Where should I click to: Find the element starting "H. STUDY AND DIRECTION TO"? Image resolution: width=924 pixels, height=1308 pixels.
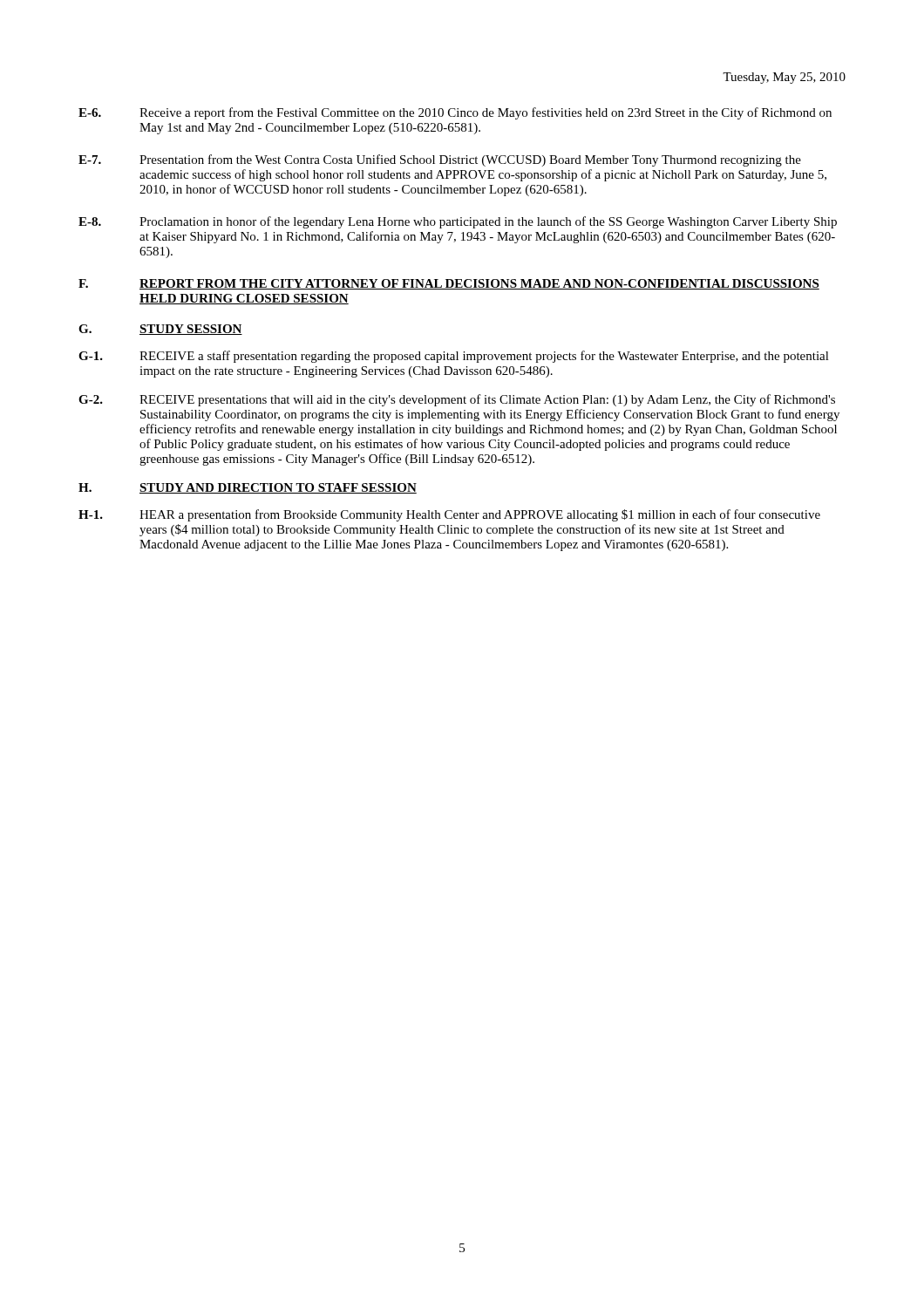[248, 488]
